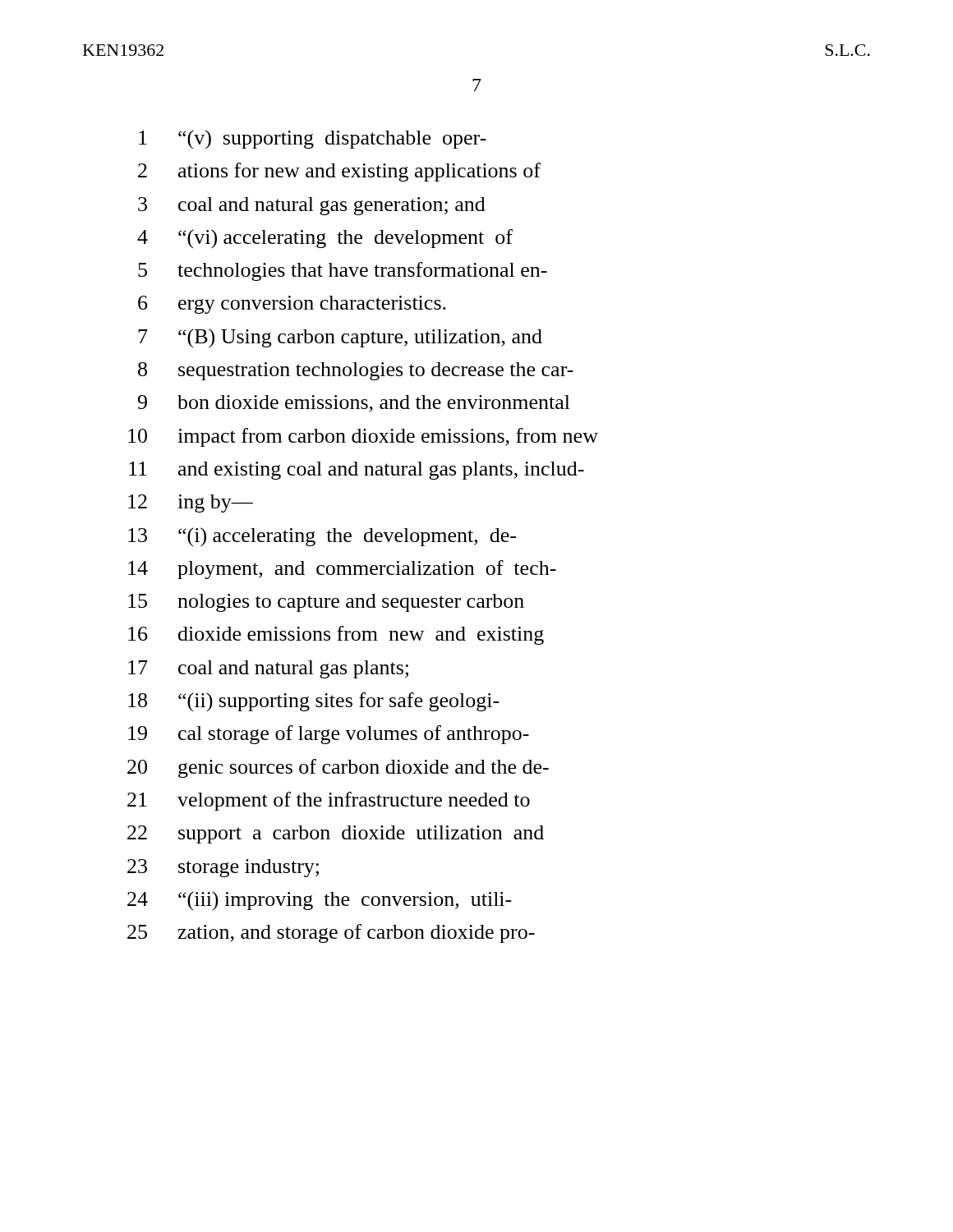
Task: Where is the passage that starts "25 zation, and storage of"?
Action: (476, 932)
